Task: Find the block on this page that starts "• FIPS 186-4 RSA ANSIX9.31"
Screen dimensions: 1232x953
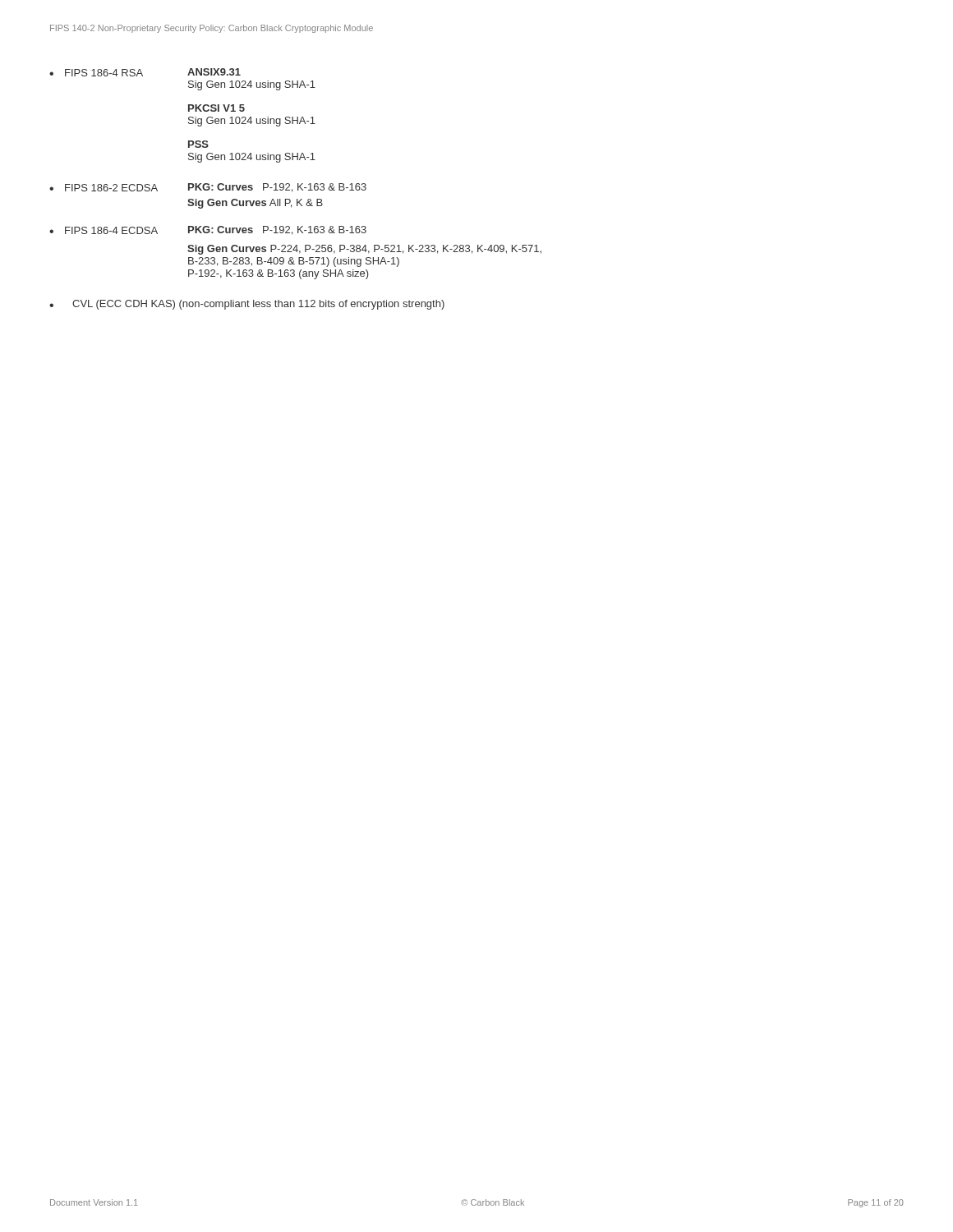Action: click(145, 72)
